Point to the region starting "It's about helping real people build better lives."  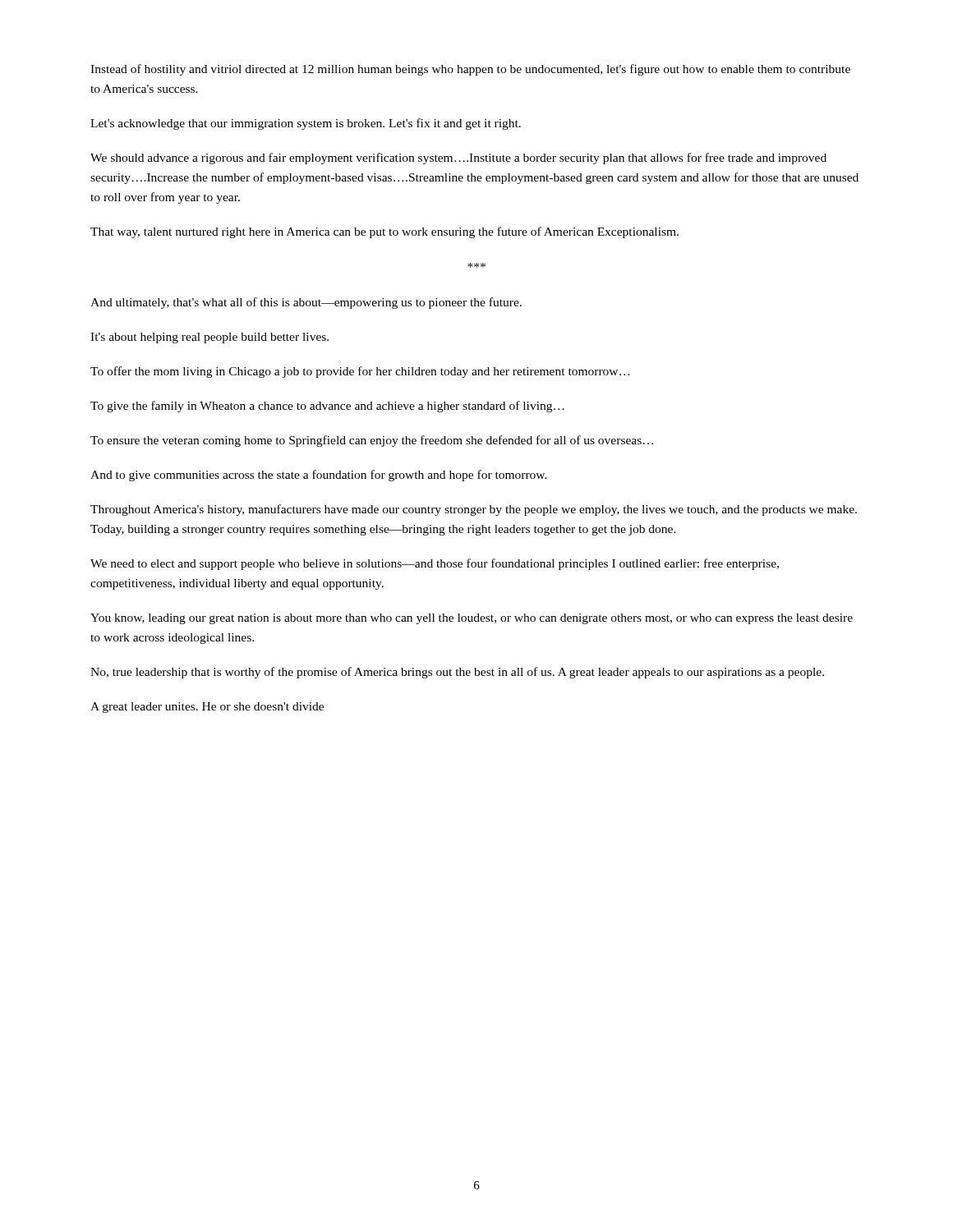[x=210, y=336]
